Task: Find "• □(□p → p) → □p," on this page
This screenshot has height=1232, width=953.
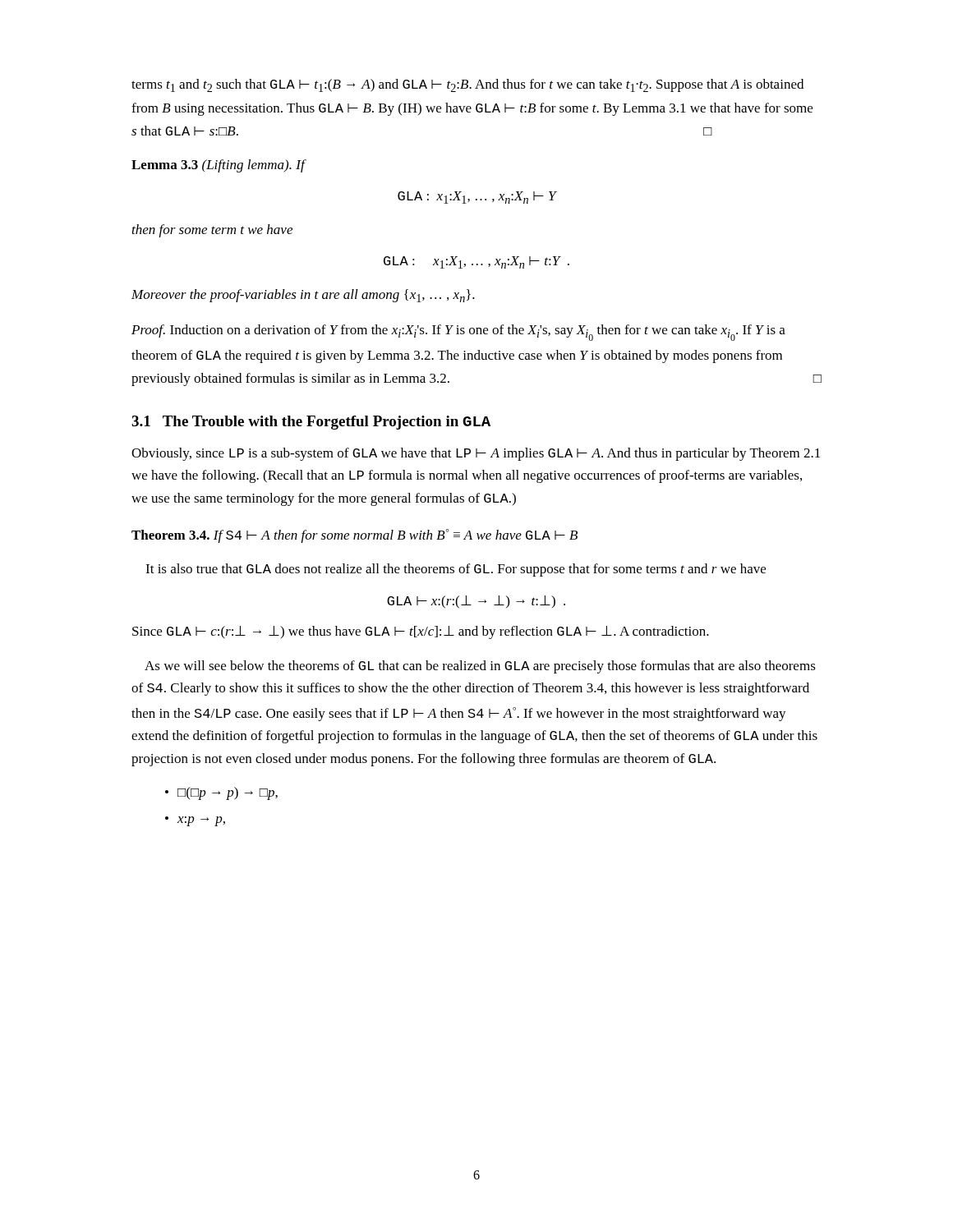Action: coord(221,793)
